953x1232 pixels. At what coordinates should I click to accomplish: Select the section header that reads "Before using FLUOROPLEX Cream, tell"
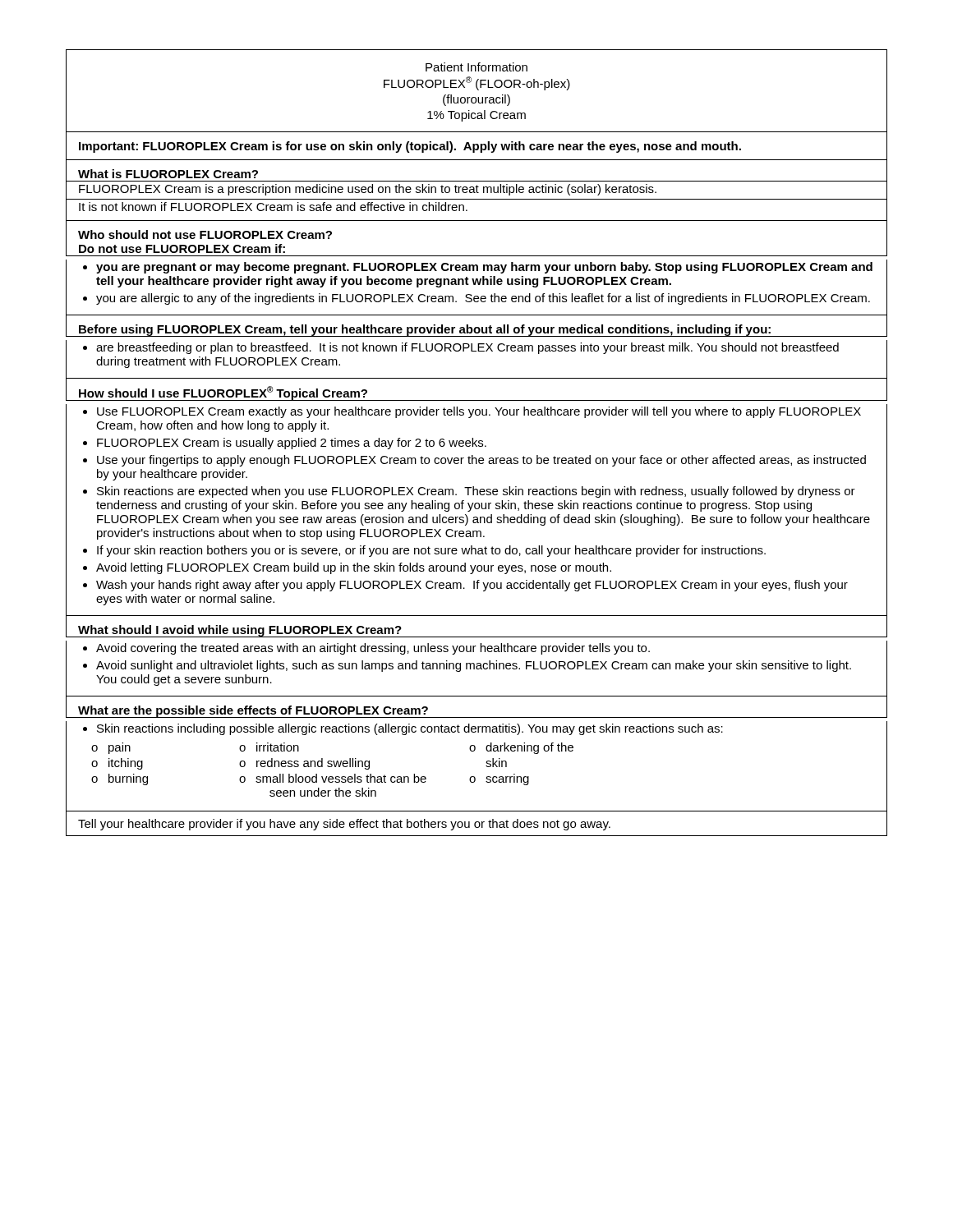click(425, 329)
